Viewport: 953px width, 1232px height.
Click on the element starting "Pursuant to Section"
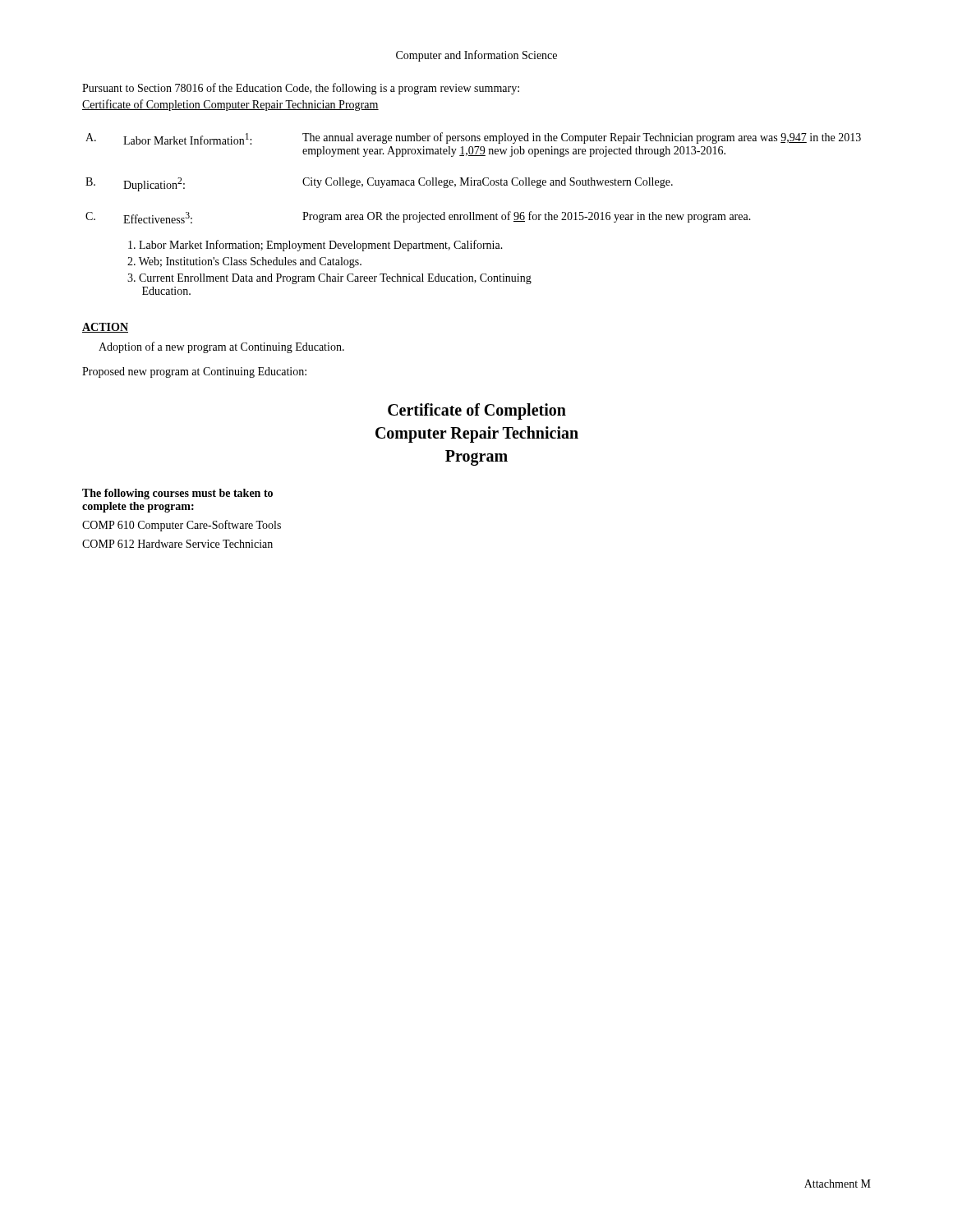476,97
